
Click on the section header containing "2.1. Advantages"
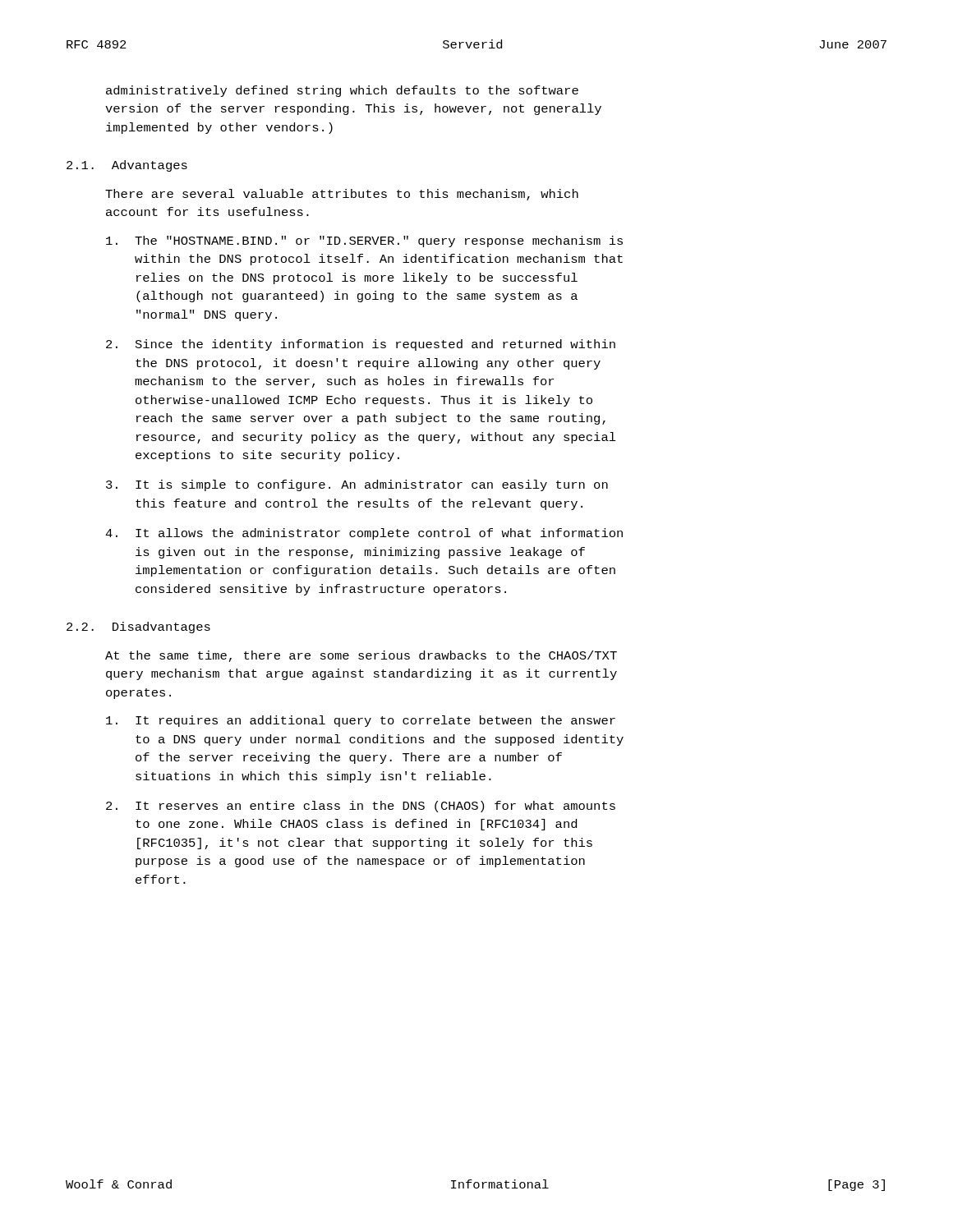(x=127, y=166)
